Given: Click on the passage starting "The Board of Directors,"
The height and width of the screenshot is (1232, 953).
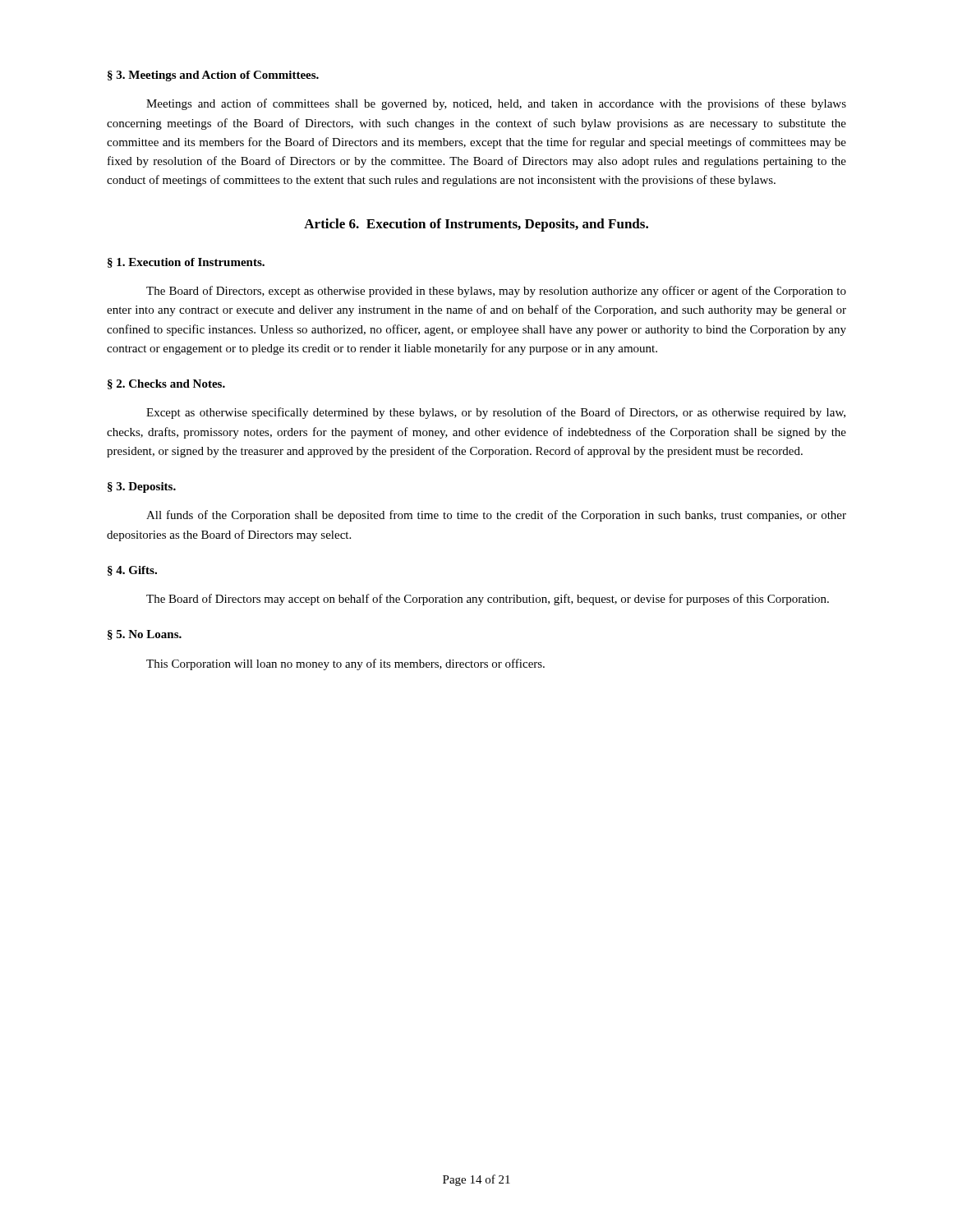Looking at the screenshot, I should [476, 320].
